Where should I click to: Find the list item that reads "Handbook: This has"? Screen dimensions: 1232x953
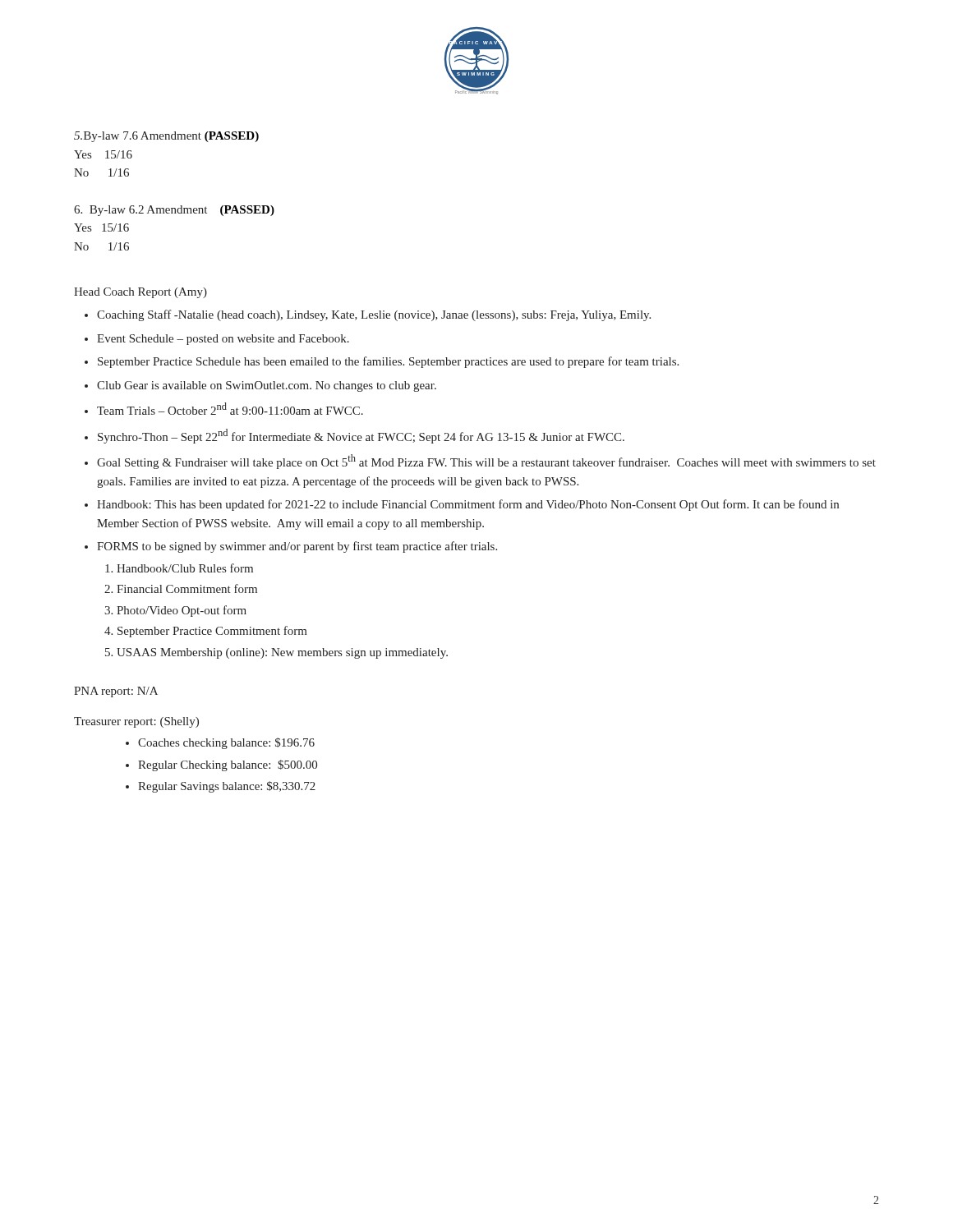[468, 514]
